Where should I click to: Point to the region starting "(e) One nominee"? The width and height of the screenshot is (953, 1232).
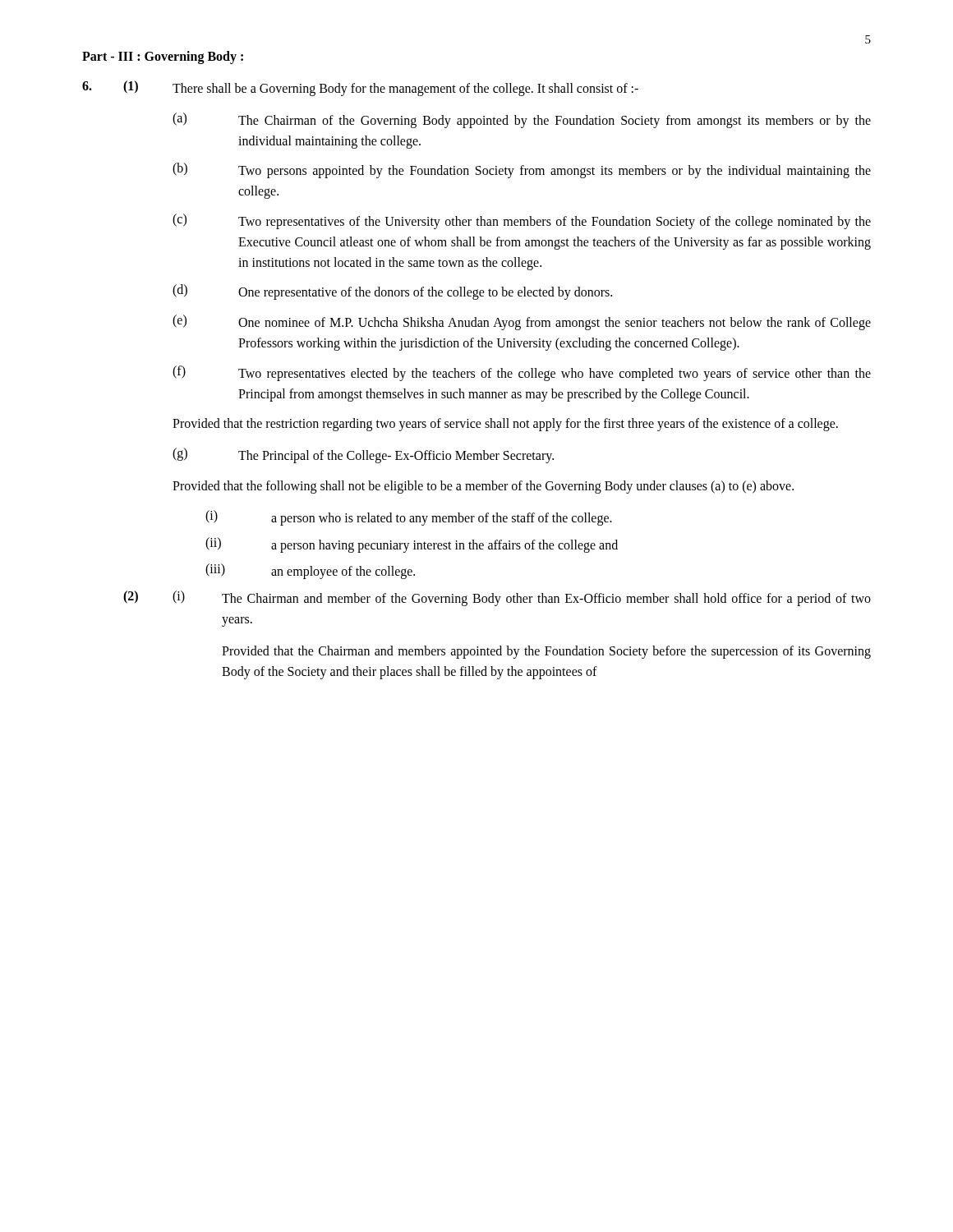click(x=476, y=333)
